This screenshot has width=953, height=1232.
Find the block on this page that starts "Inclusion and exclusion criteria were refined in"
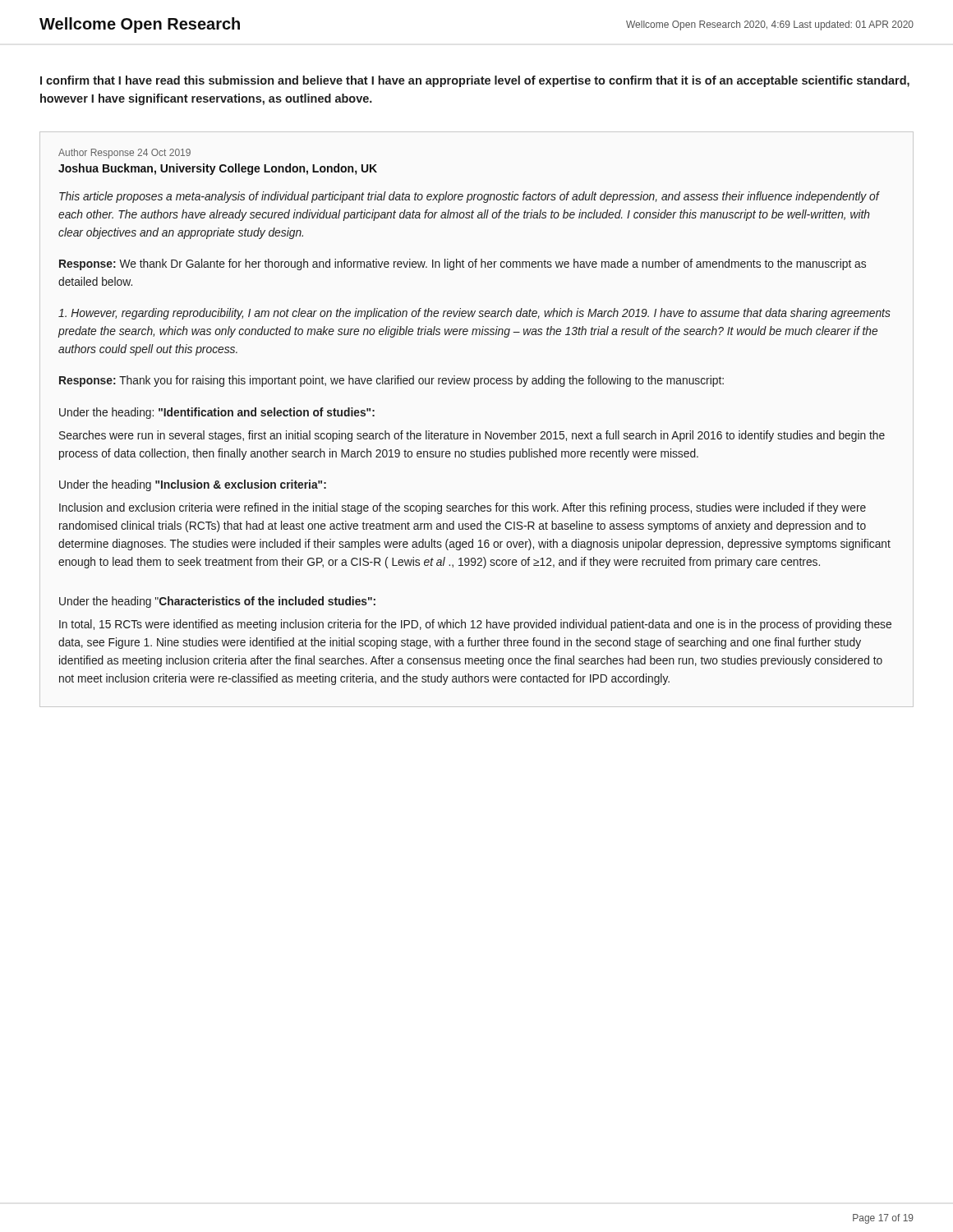pyautogui.click(x=474, y=535)
